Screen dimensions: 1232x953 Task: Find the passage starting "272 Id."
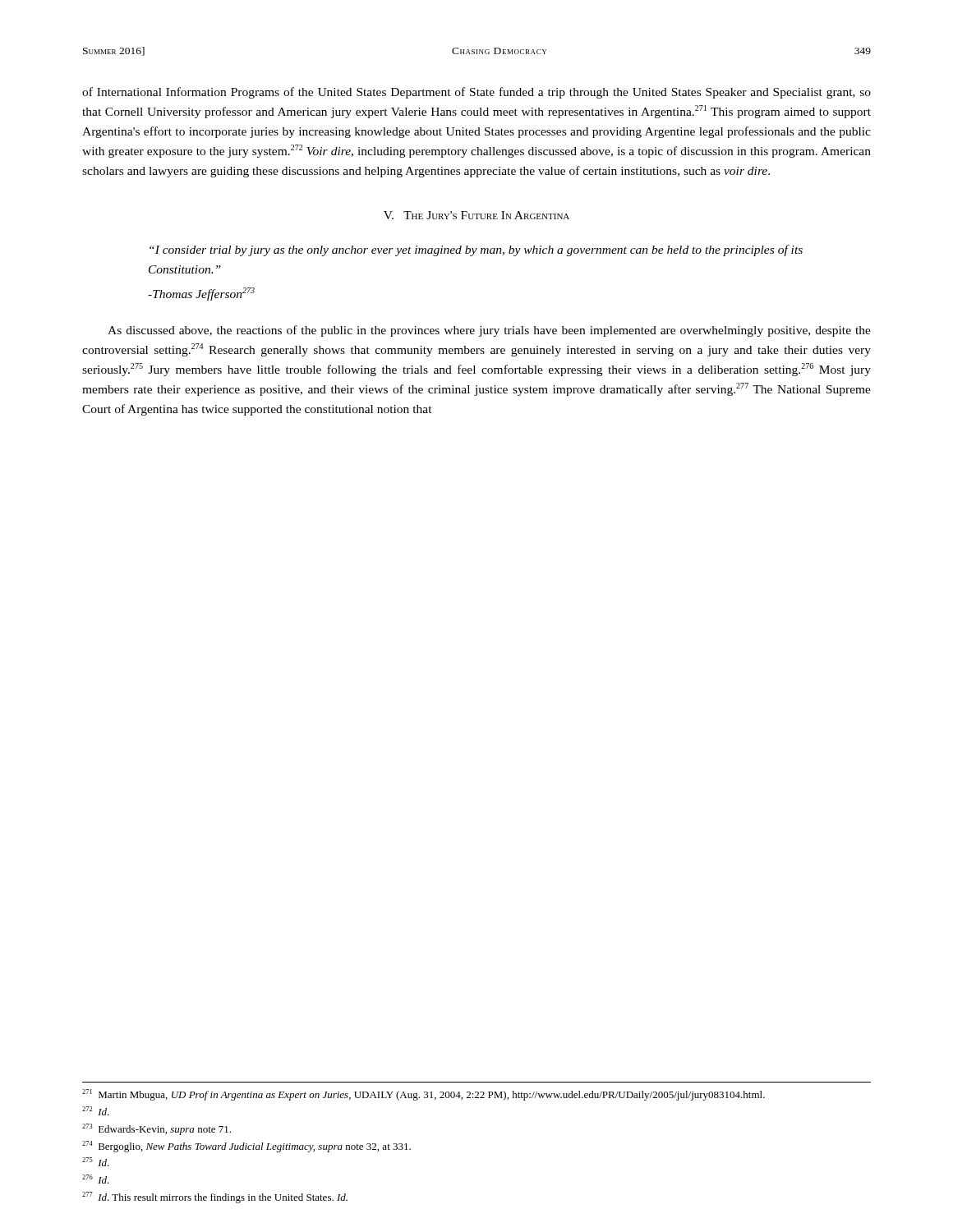click(96, 1111)
